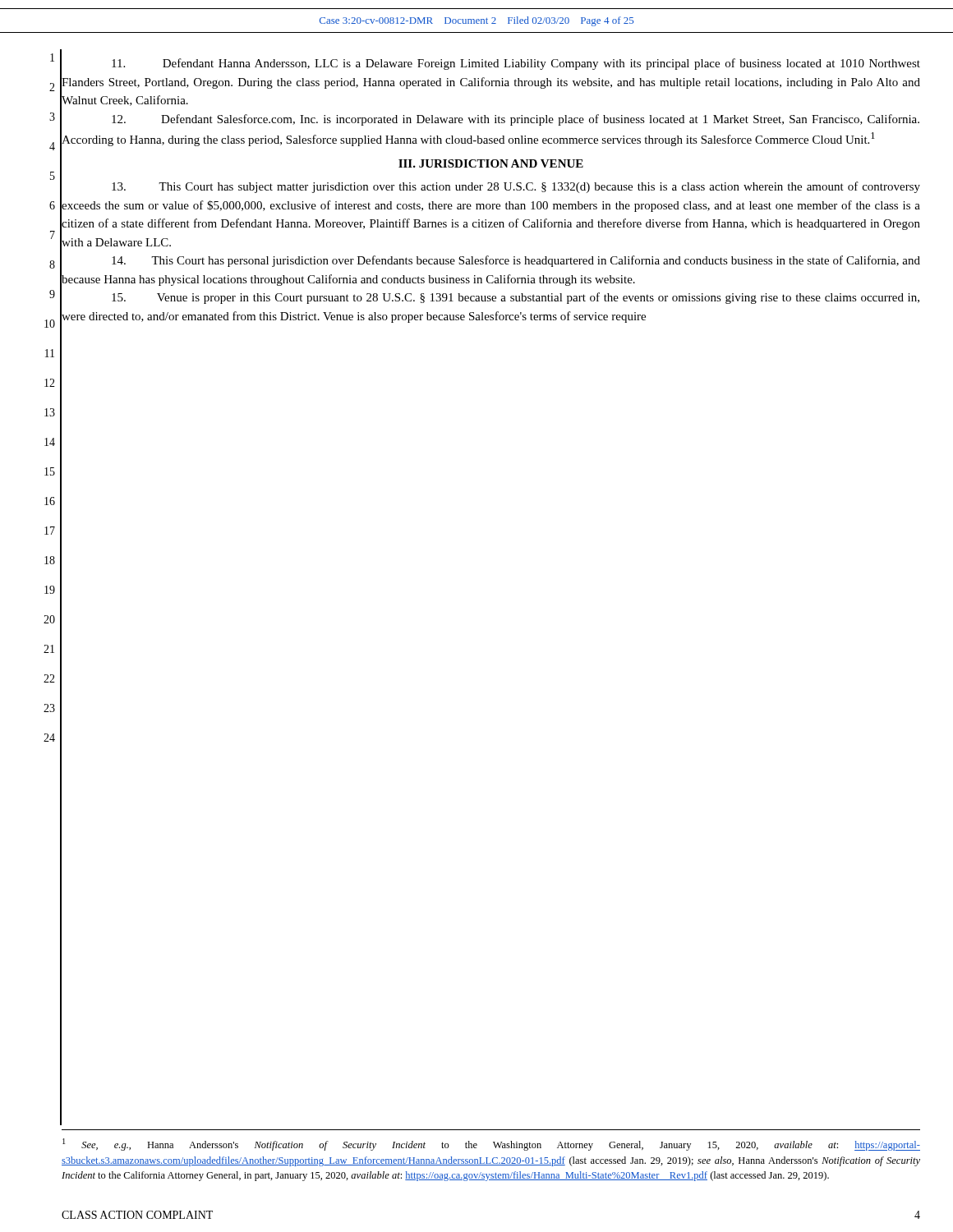Find the element starting "1 See, e.g., Hanna Andersson's Notification of"
Screen dimensions: 1232x953
(x=491, y=1159)
